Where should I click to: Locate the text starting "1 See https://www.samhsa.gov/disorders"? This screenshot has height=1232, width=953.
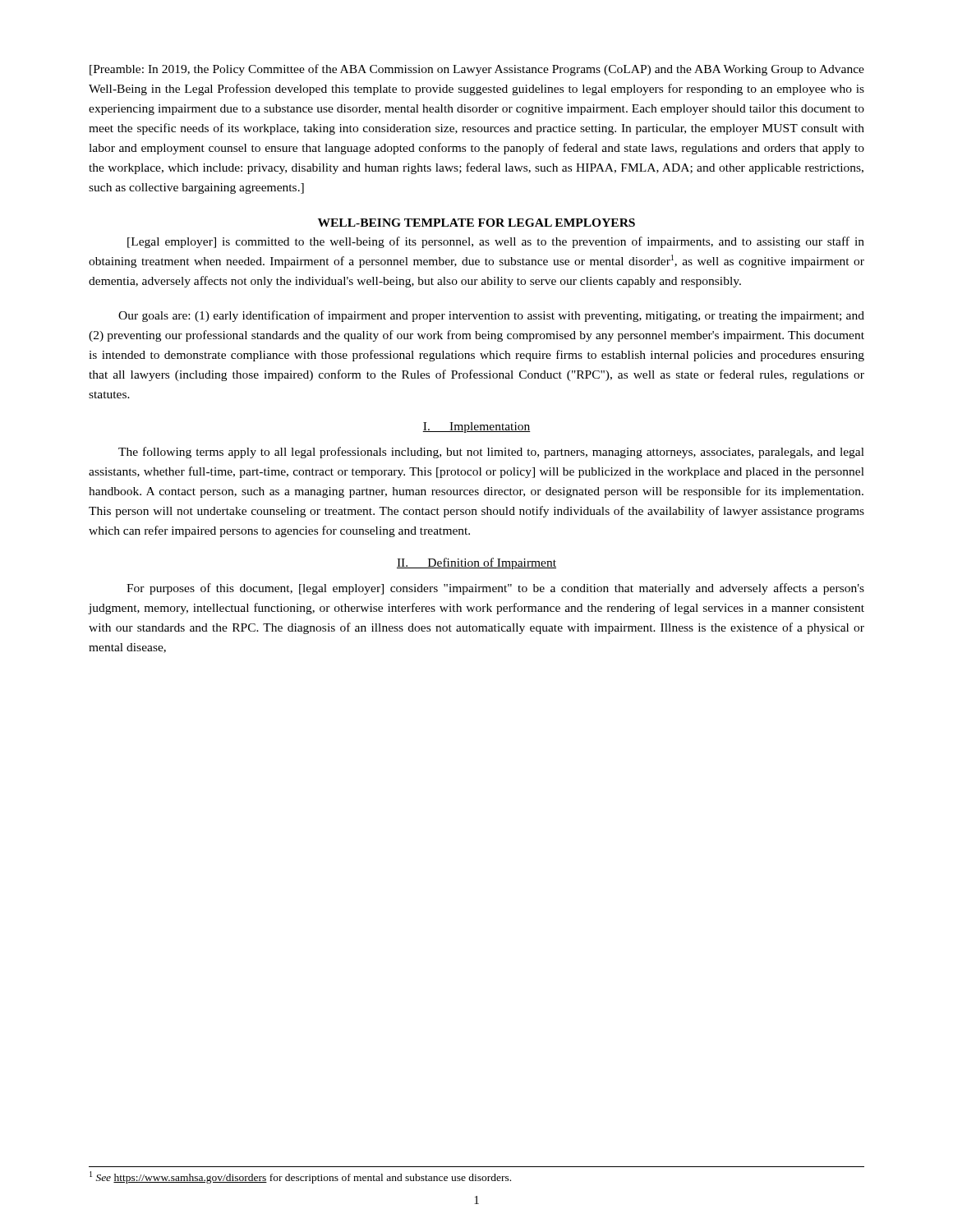300,1176
